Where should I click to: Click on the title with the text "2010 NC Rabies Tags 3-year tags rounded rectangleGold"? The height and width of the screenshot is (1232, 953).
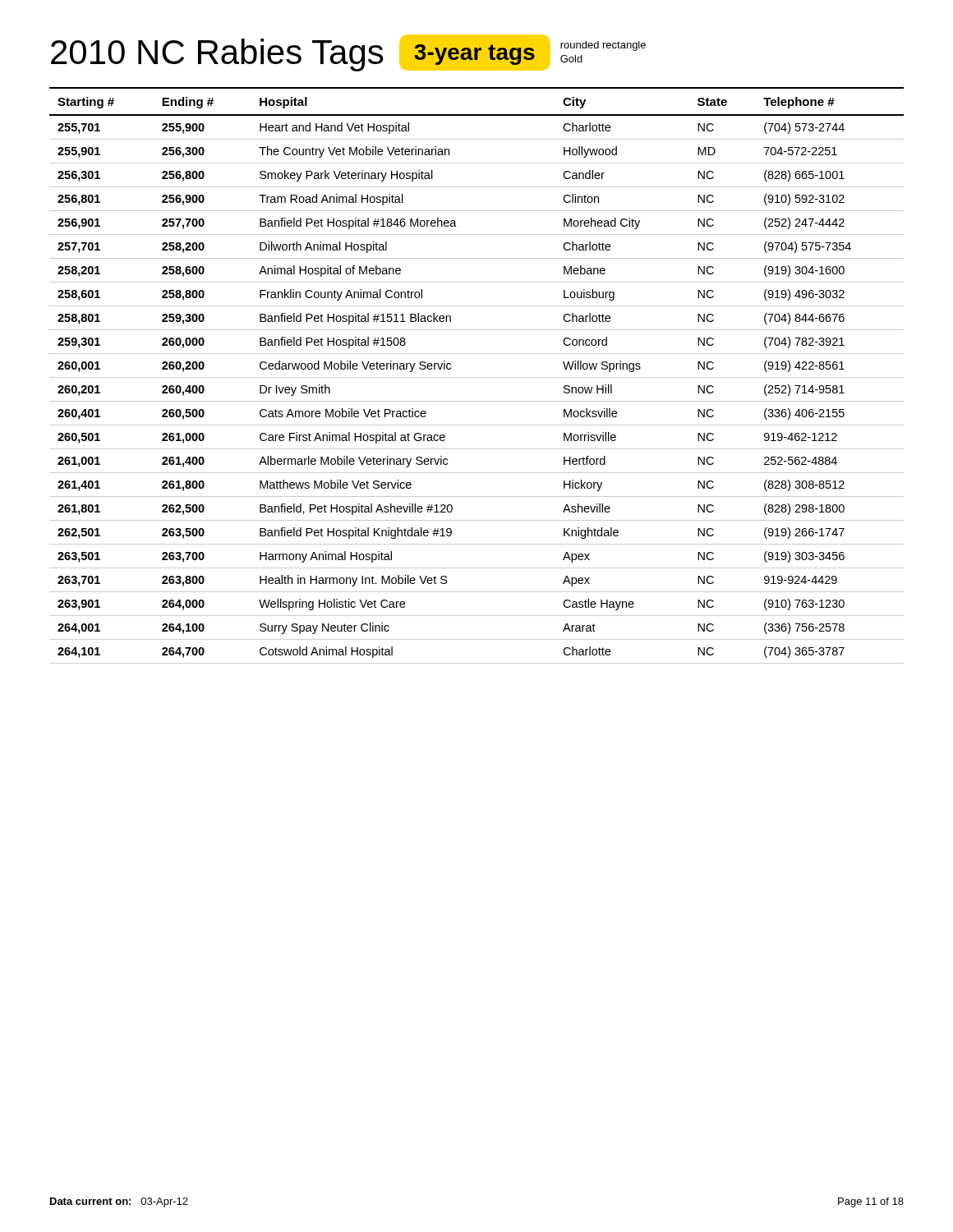[x=348, y=53]
